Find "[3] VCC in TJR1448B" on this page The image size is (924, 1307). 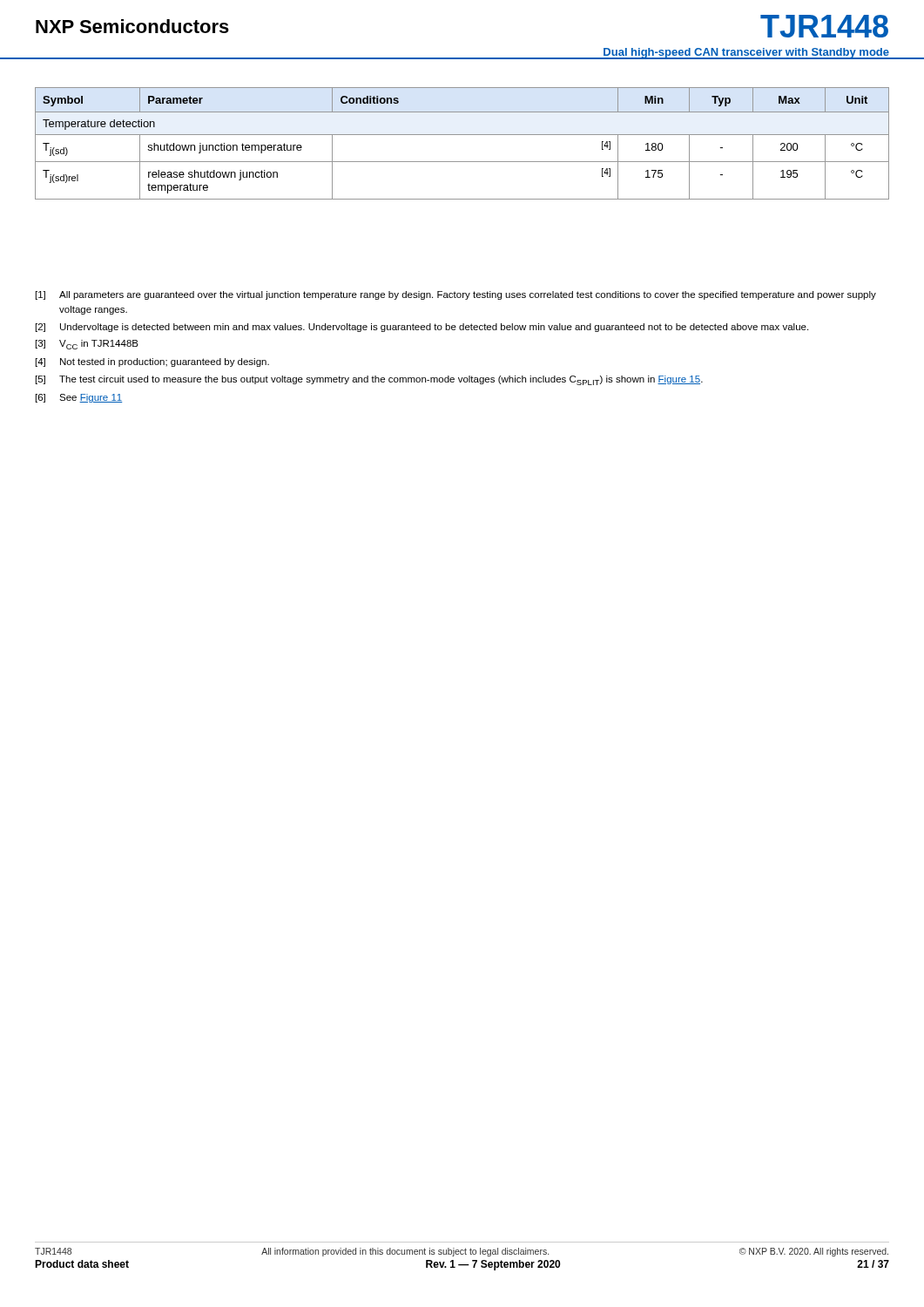click(87, 345)
